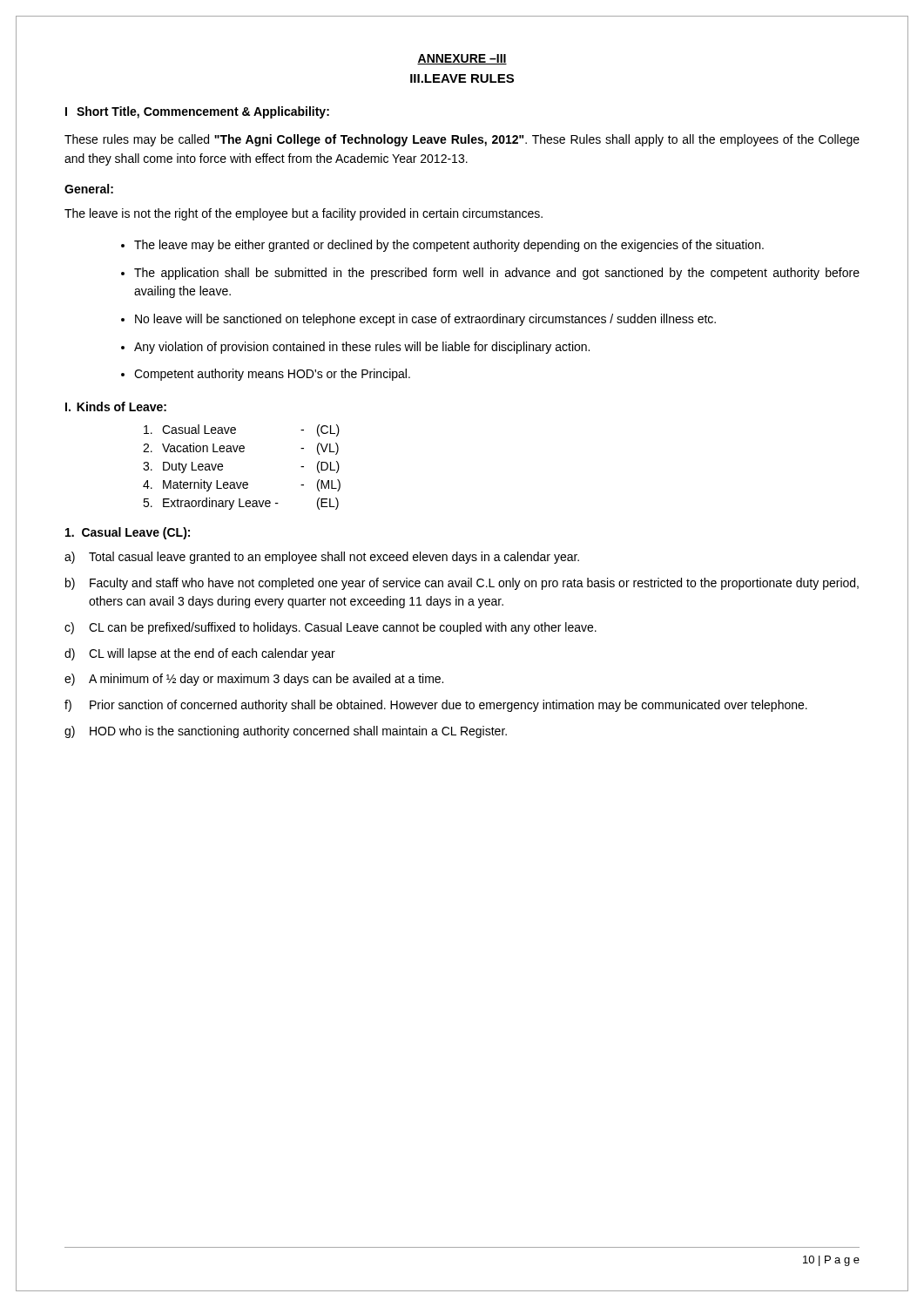The image size is (924, 1307).
Task: Find the region starting "a)Total casual leave granted to an"
Action: pos(462,558)
